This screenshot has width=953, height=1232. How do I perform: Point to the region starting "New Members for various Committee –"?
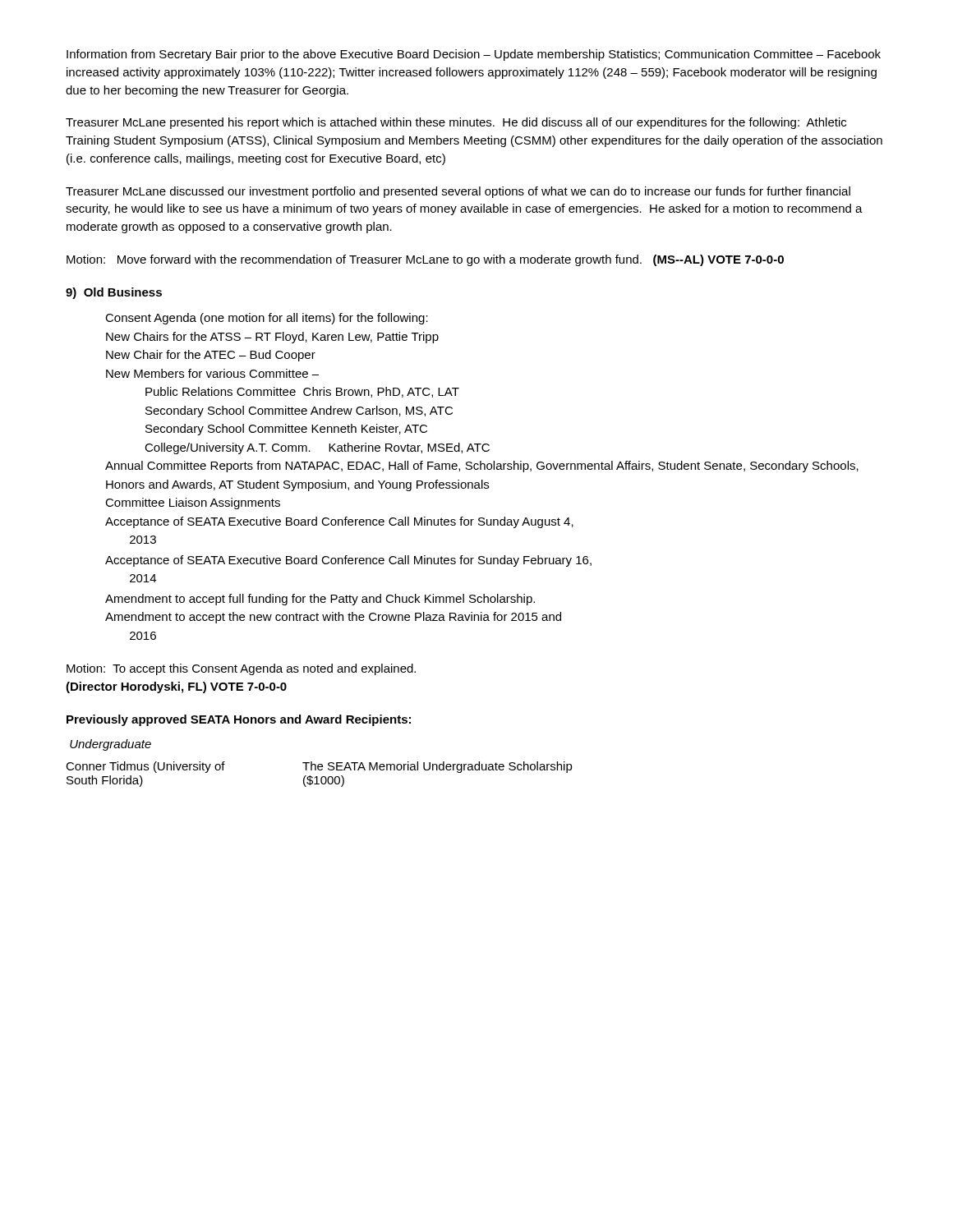click(212, 373)
